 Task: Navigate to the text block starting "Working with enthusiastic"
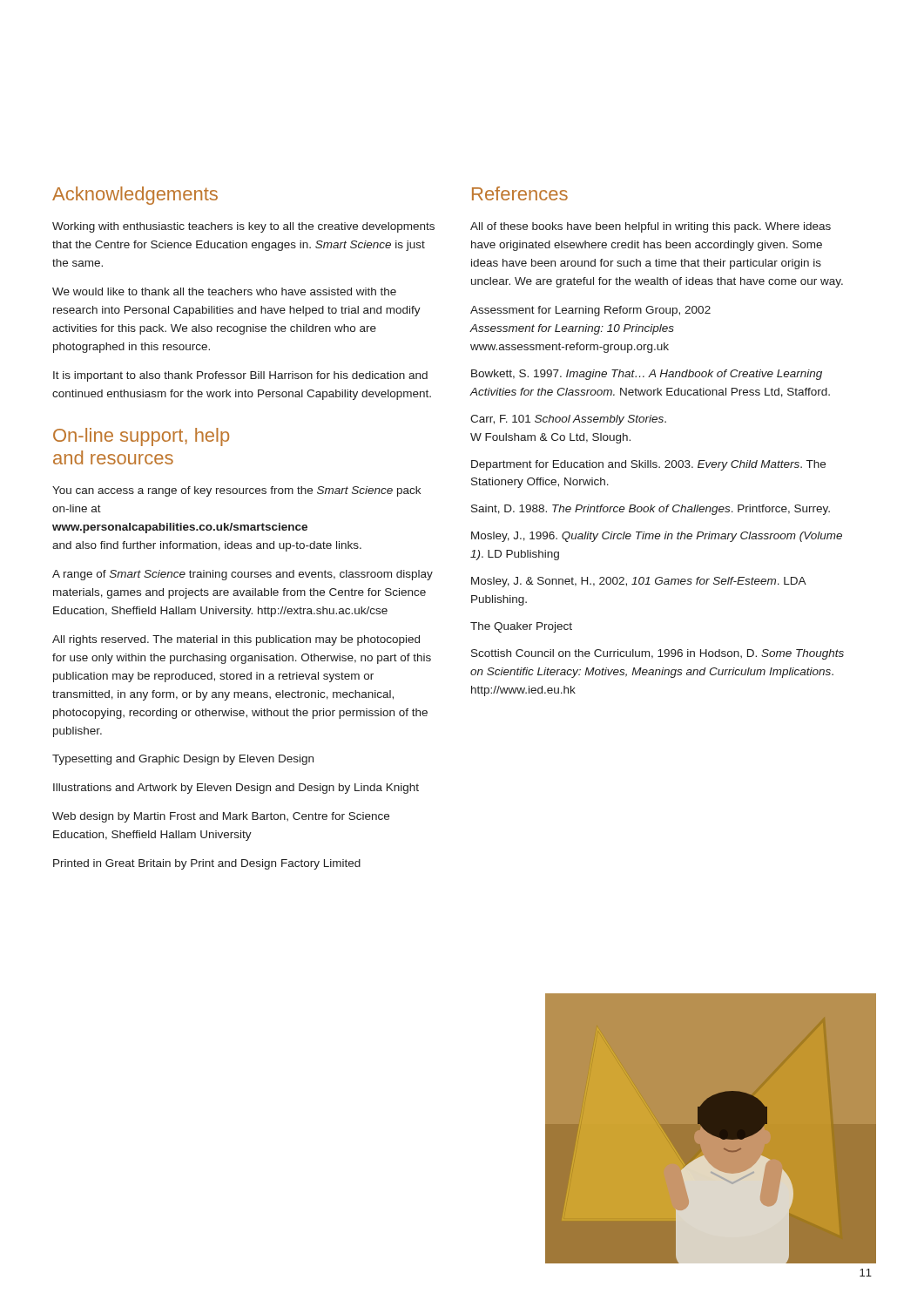(x=244, y=246)
